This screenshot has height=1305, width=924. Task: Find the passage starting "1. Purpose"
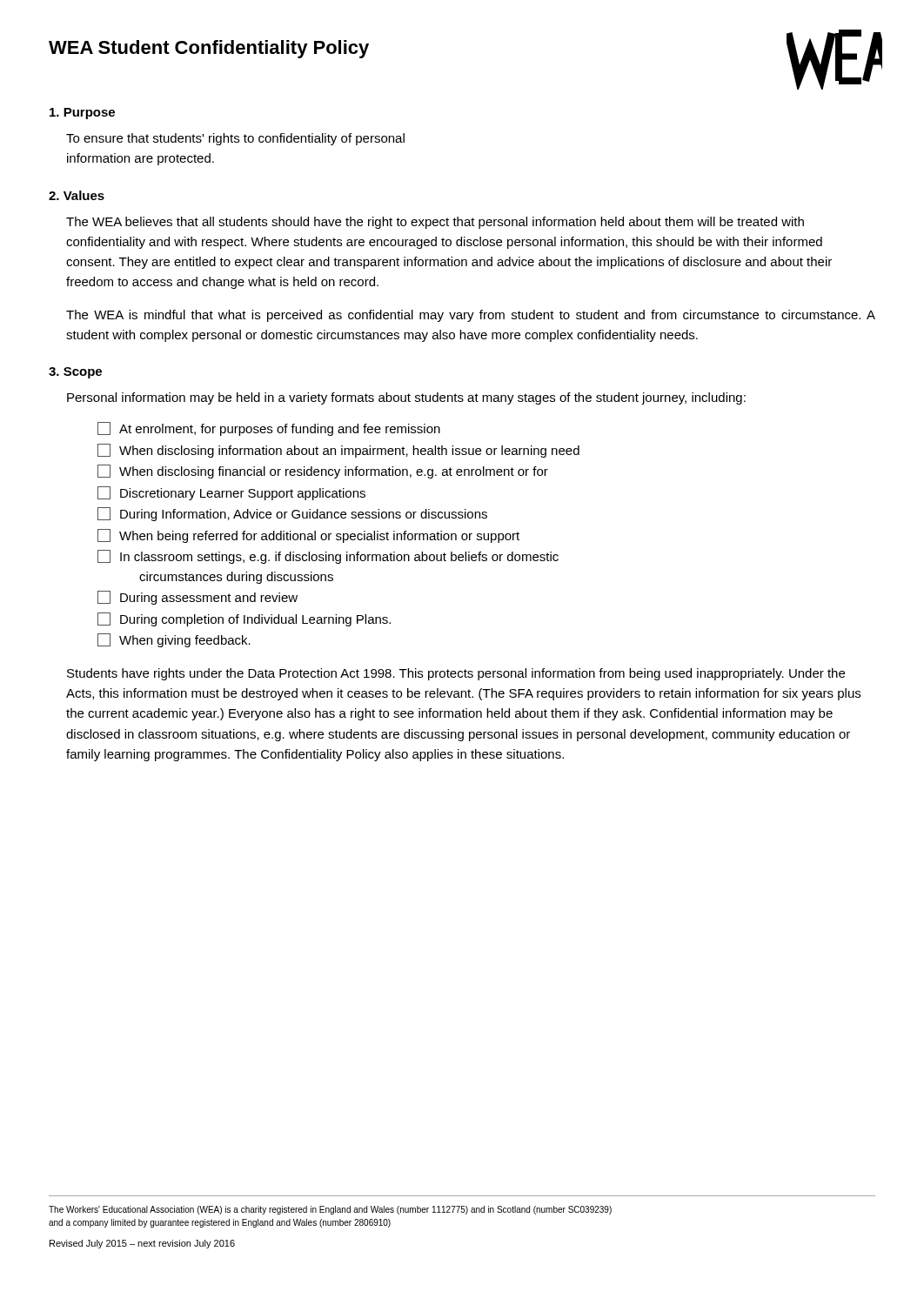tap(82, 112)
